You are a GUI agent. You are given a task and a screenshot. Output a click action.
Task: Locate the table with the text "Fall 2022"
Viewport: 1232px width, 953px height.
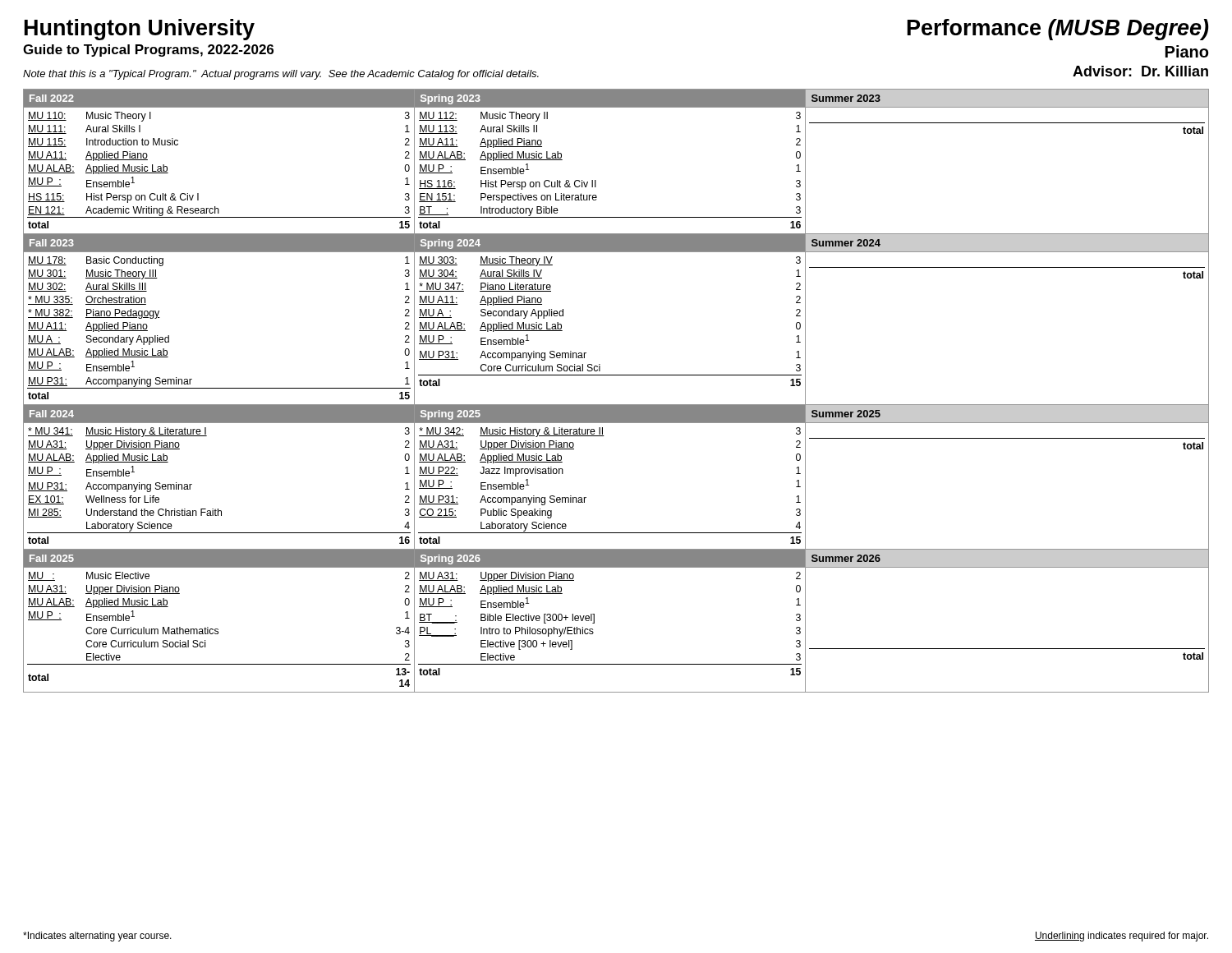tap(616, 505)
